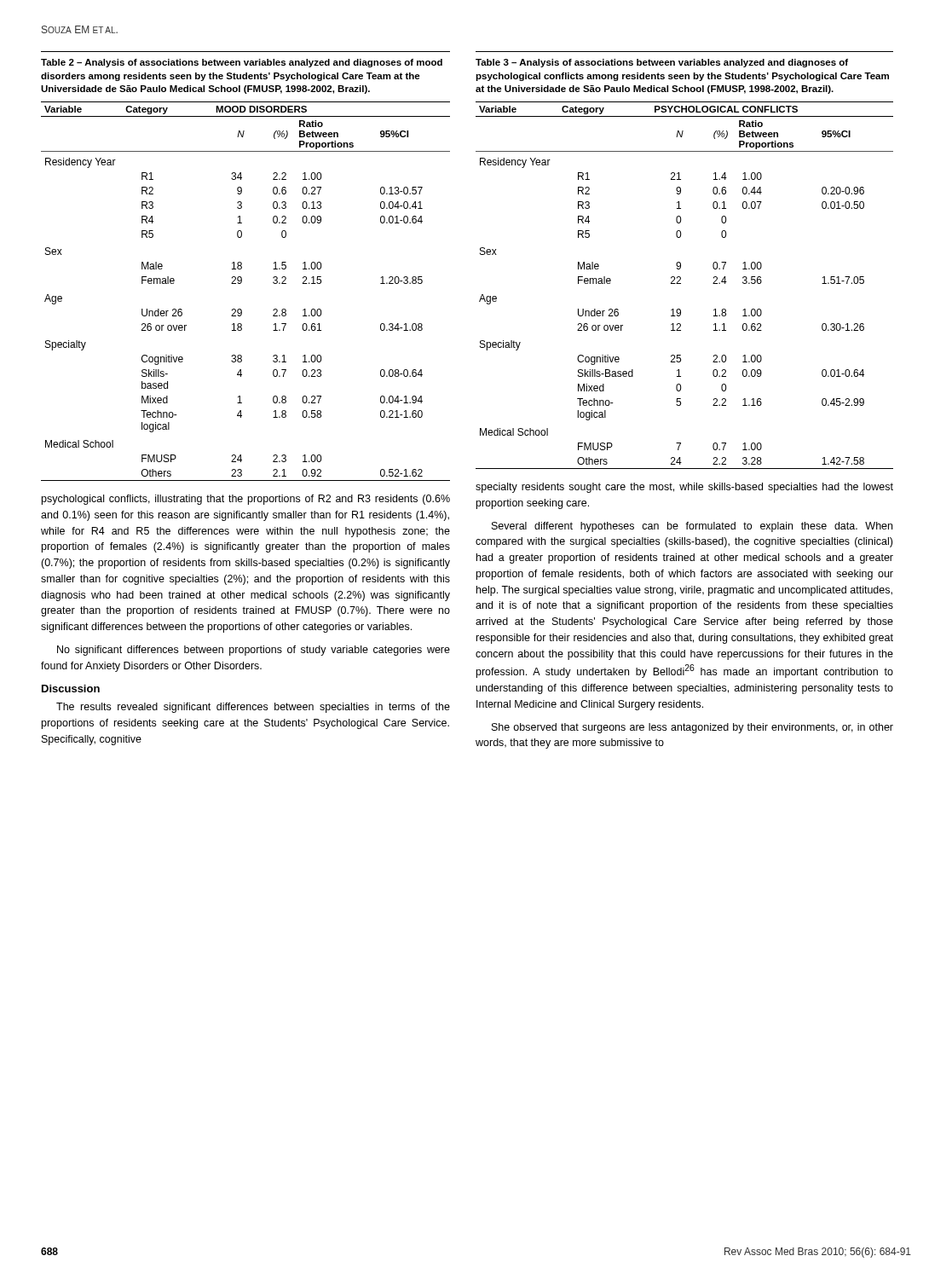Viewport: 952px width, 1279px height.
Task: Click on the element starting "Table 2 – Analysis of associations"
Action: click(x=242, y=76)
